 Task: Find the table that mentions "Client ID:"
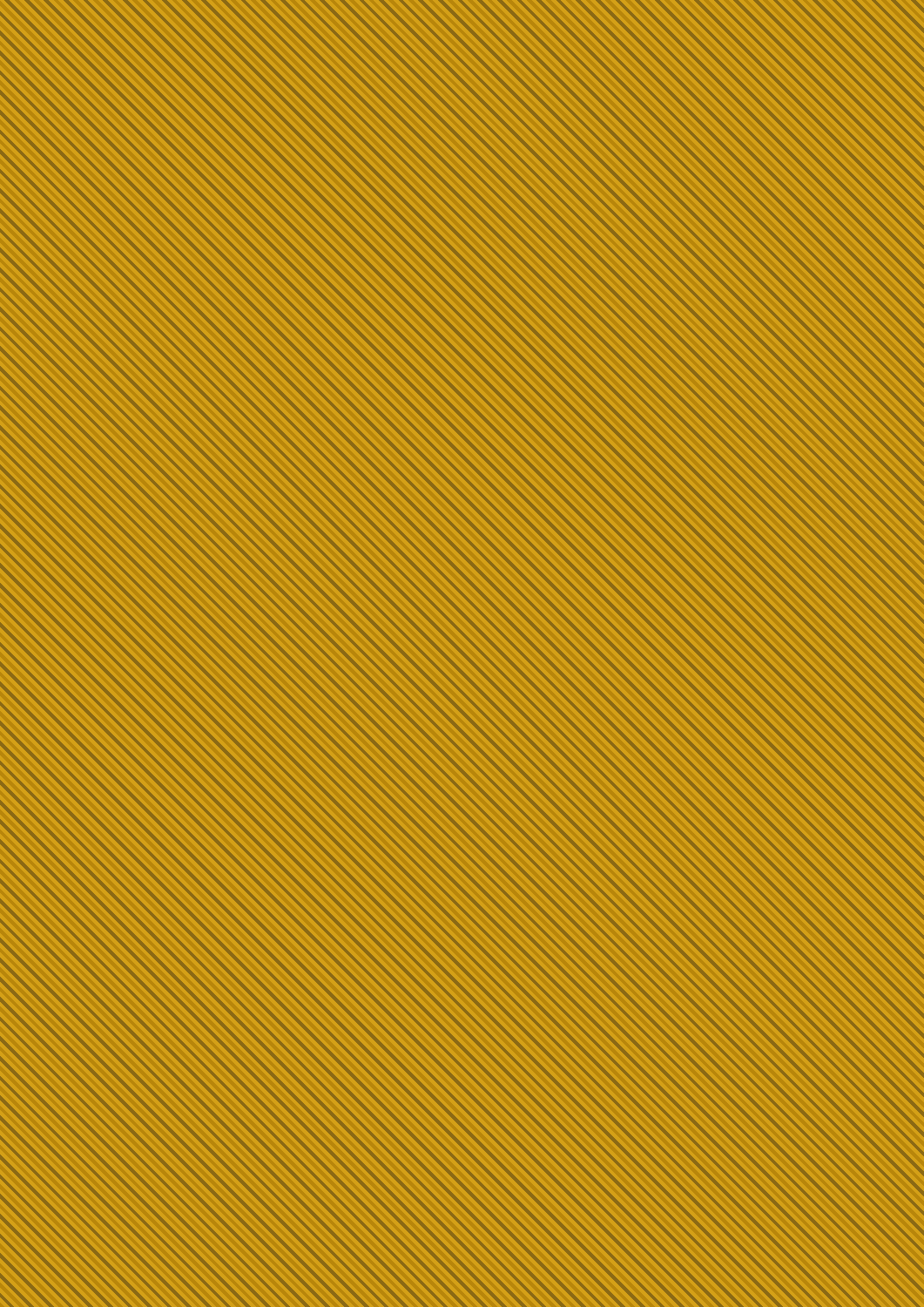pos(725,1204)
